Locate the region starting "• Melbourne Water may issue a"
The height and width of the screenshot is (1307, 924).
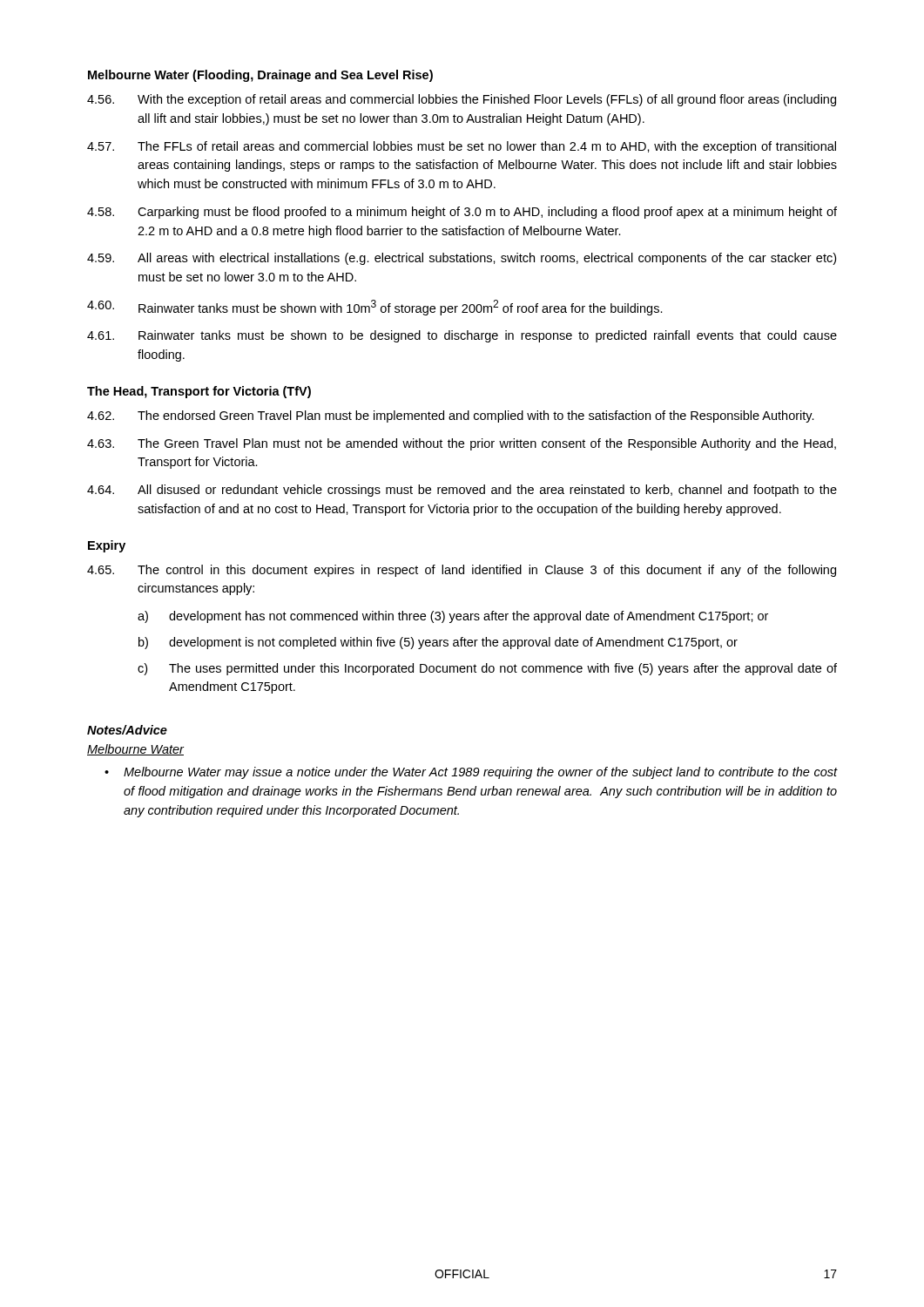pyautogui.click(x=471, y=792)
